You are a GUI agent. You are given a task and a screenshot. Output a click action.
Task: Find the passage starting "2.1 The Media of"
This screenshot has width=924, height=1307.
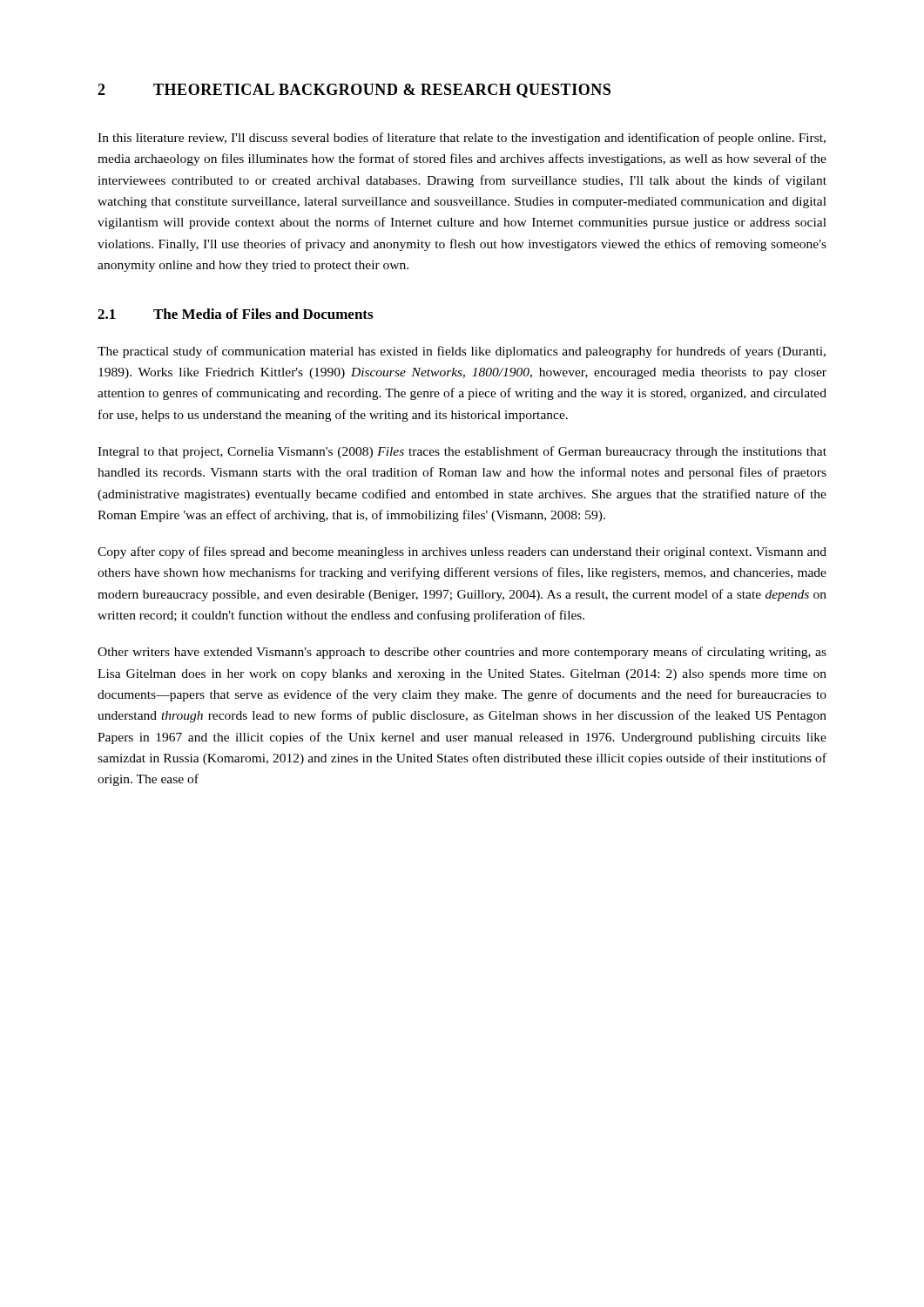[235, 315]
